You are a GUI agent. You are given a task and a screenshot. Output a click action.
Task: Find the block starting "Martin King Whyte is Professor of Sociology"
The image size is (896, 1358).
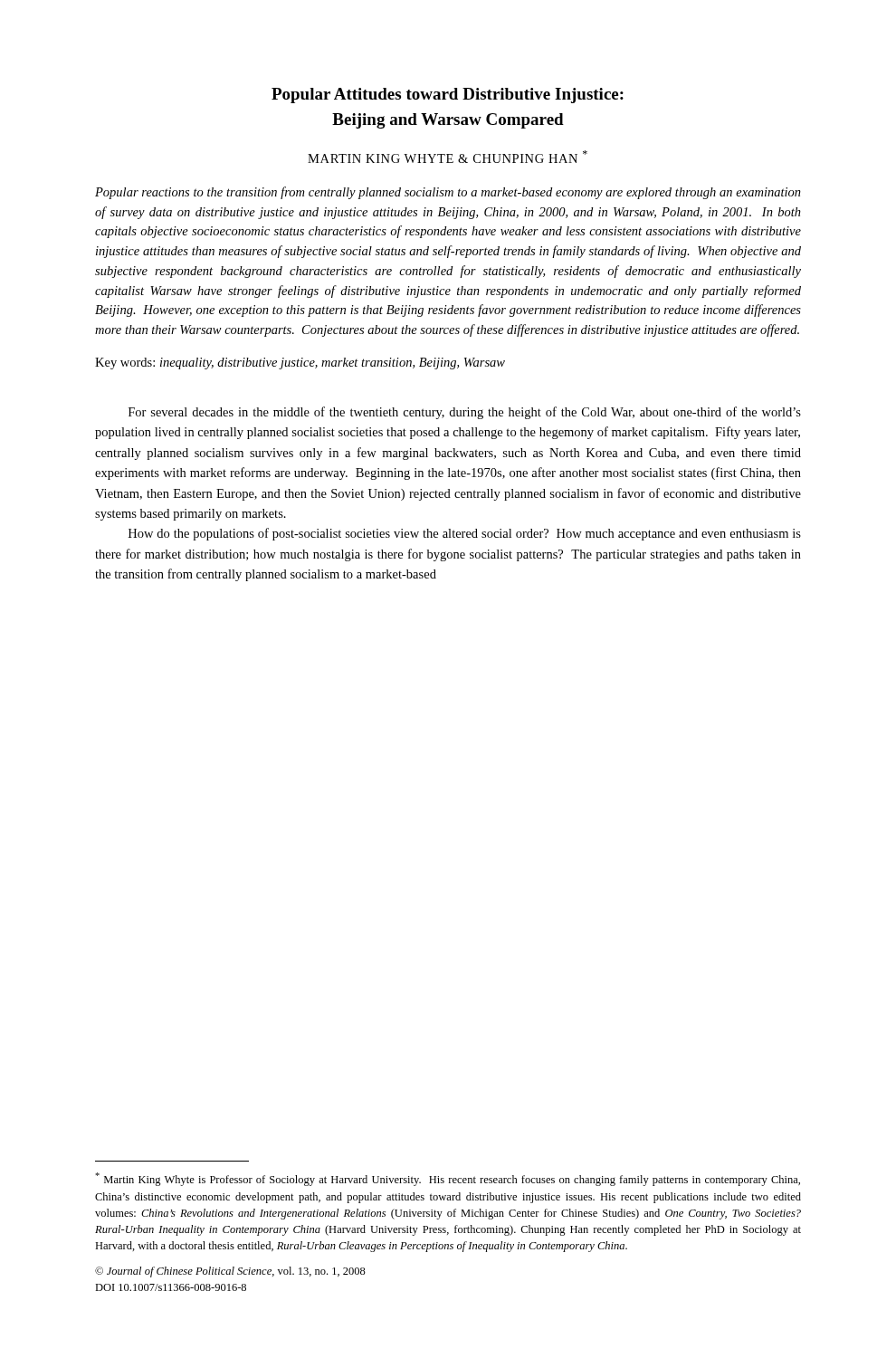(448, 1211)
